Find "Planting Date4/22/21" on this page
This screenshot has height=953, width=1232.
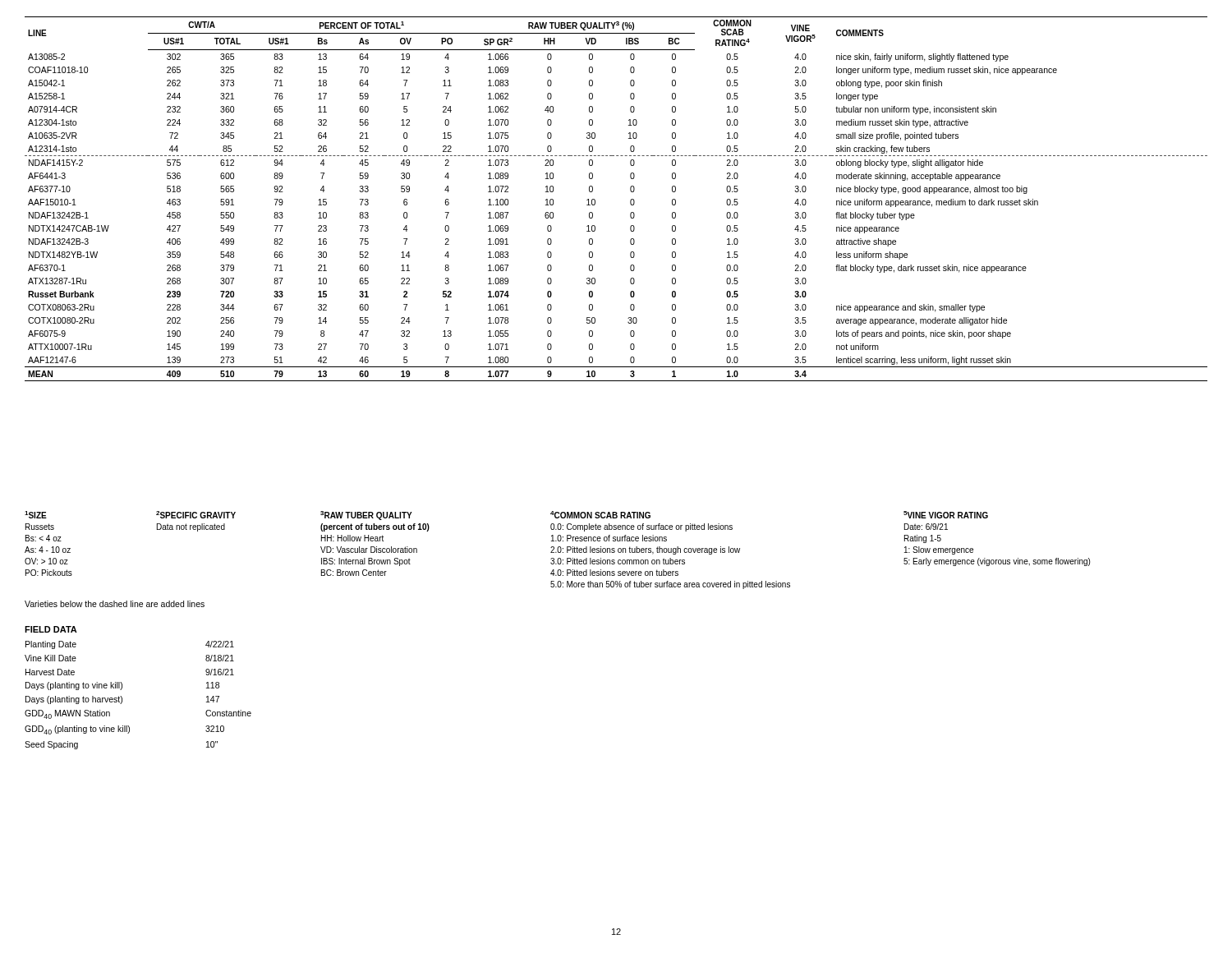pos(51,645)
